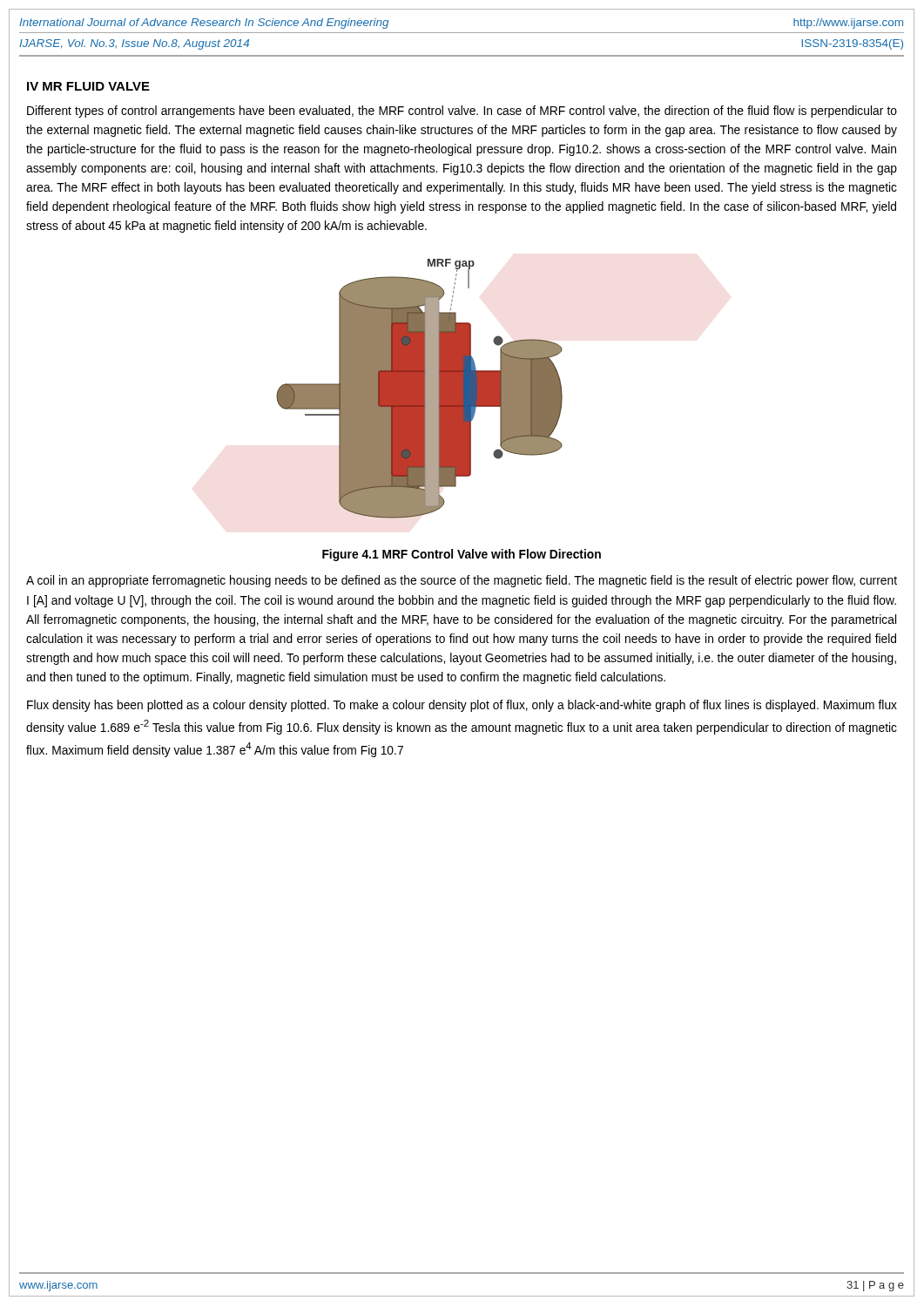Viewport: 924px width, 1307px height.
Task: Find the caption with the text "Figure 4.1 MRF Control Valve with"
Action: 462,555
